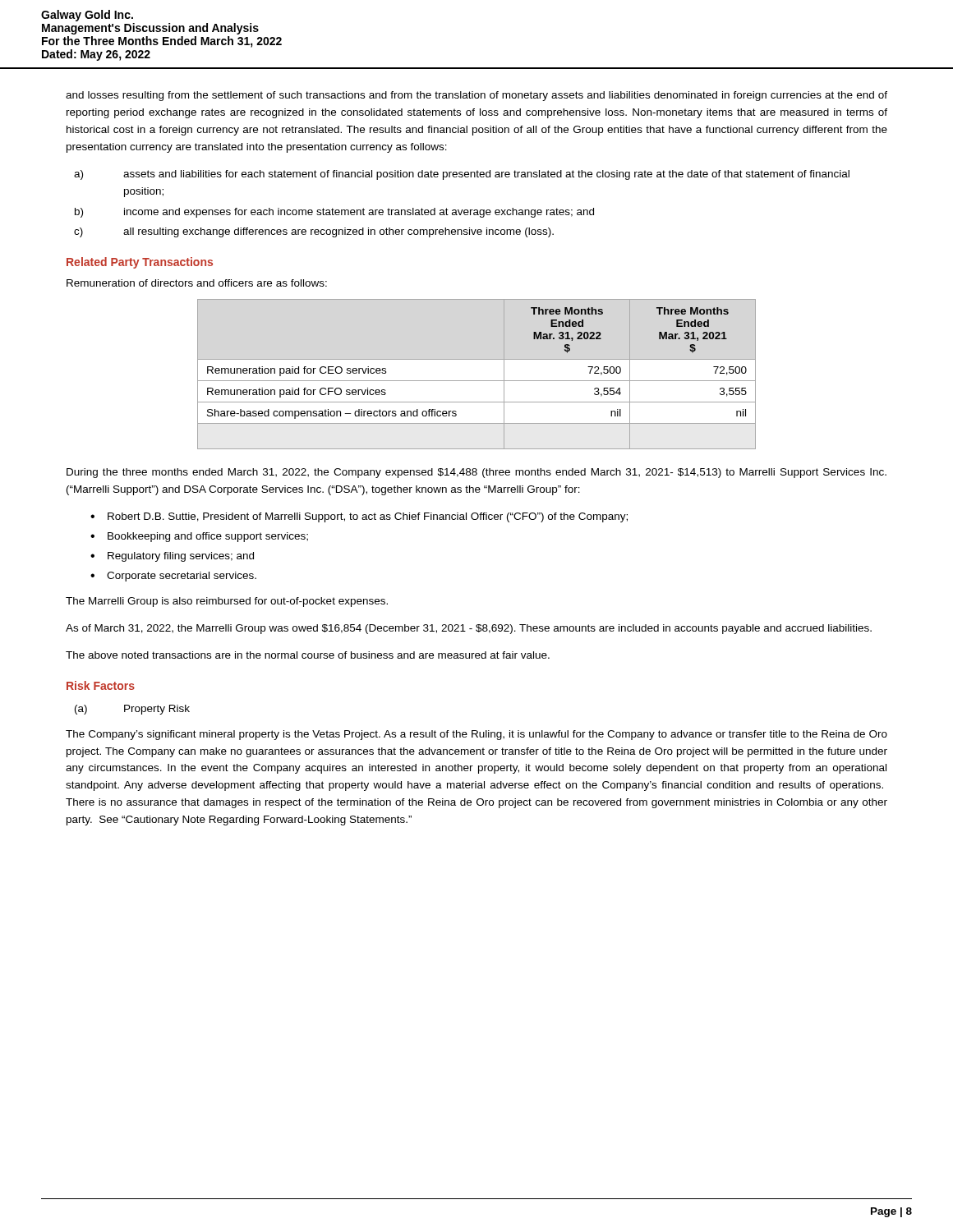Find the text starting "• Bookkeeping and office"

pos(199,537)
